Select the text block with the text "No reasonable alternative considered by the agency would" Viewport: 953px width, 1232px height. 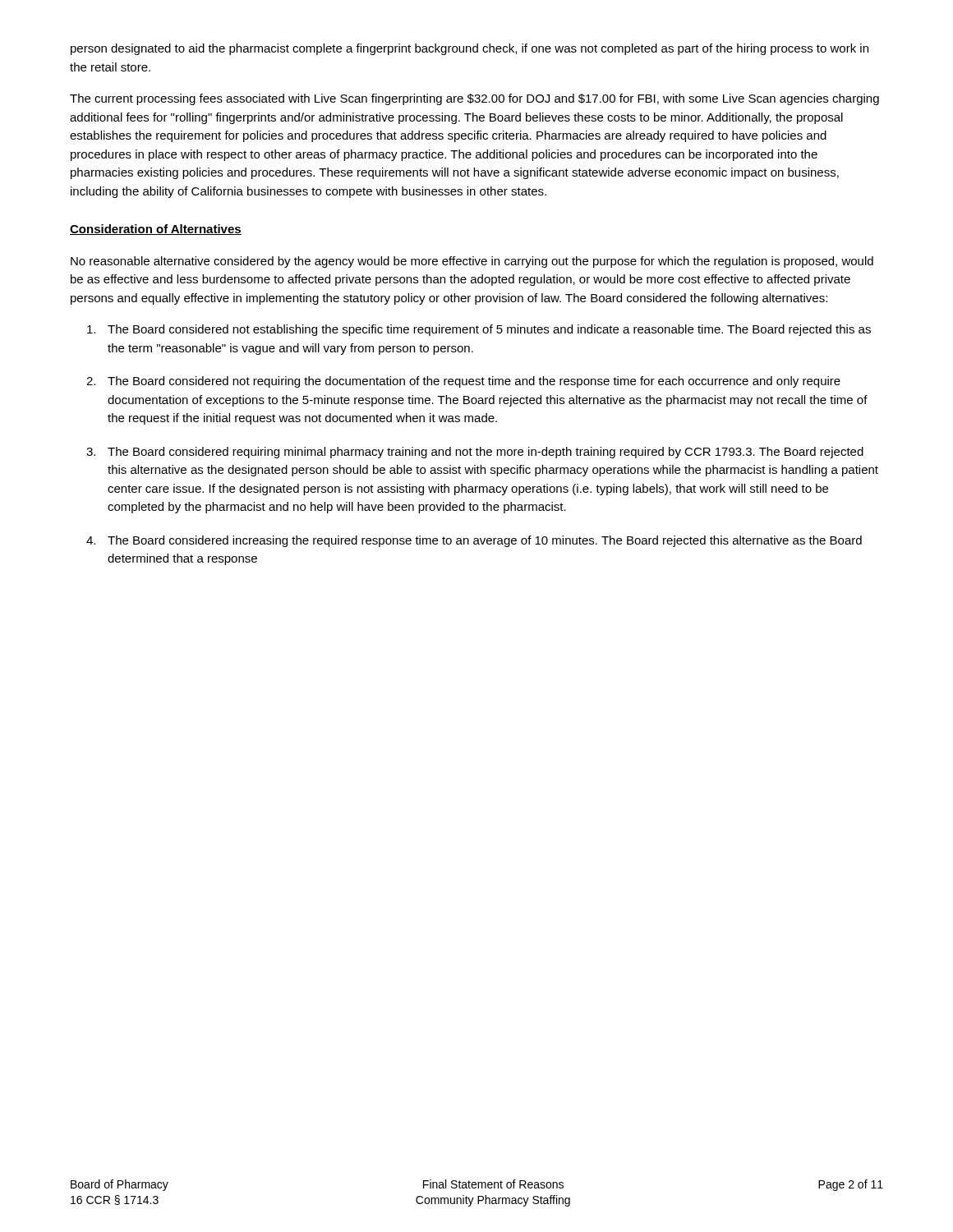(x=476, y=279)
